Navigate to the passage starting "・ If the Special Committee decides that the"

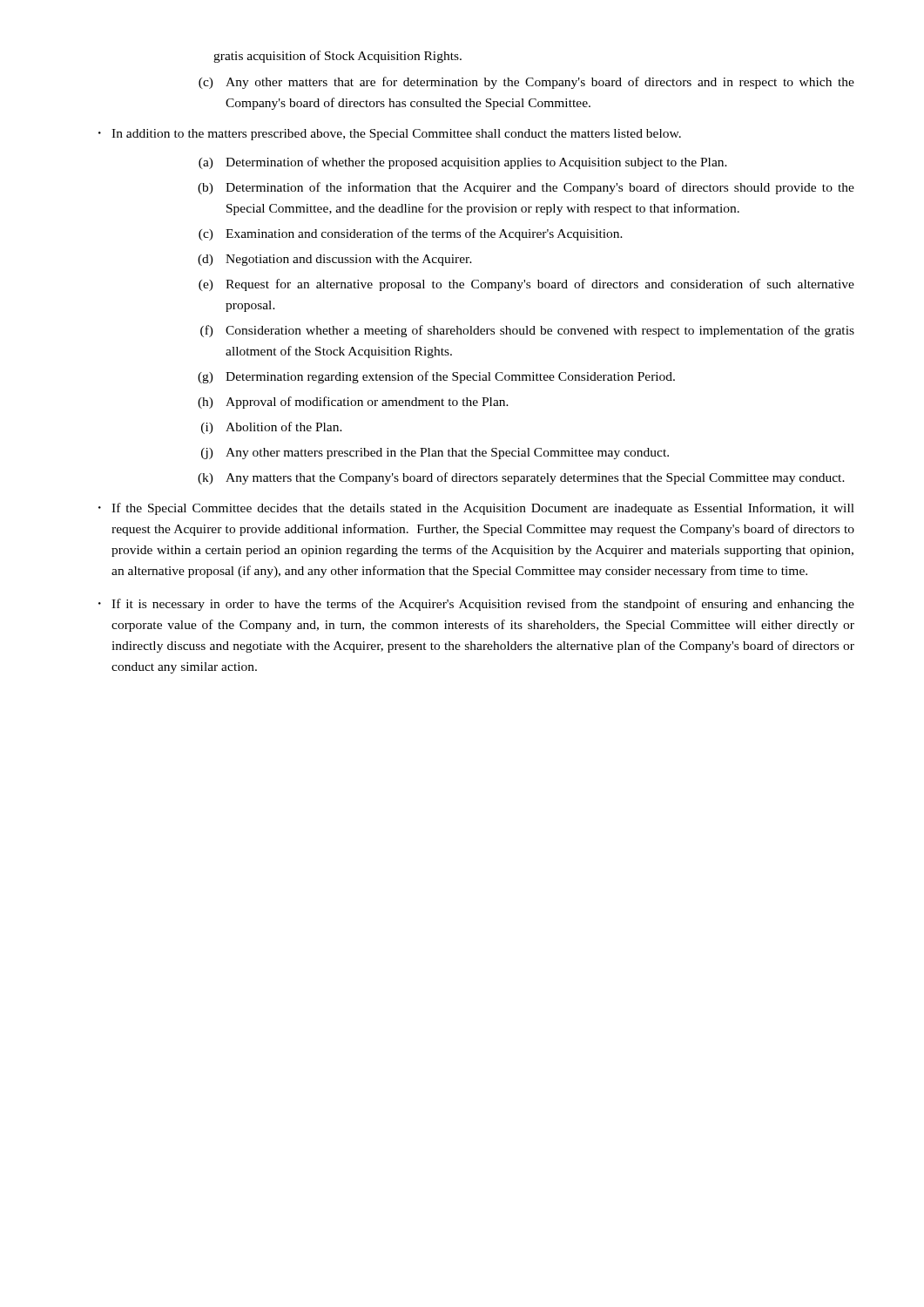click(x=471, y=539)
